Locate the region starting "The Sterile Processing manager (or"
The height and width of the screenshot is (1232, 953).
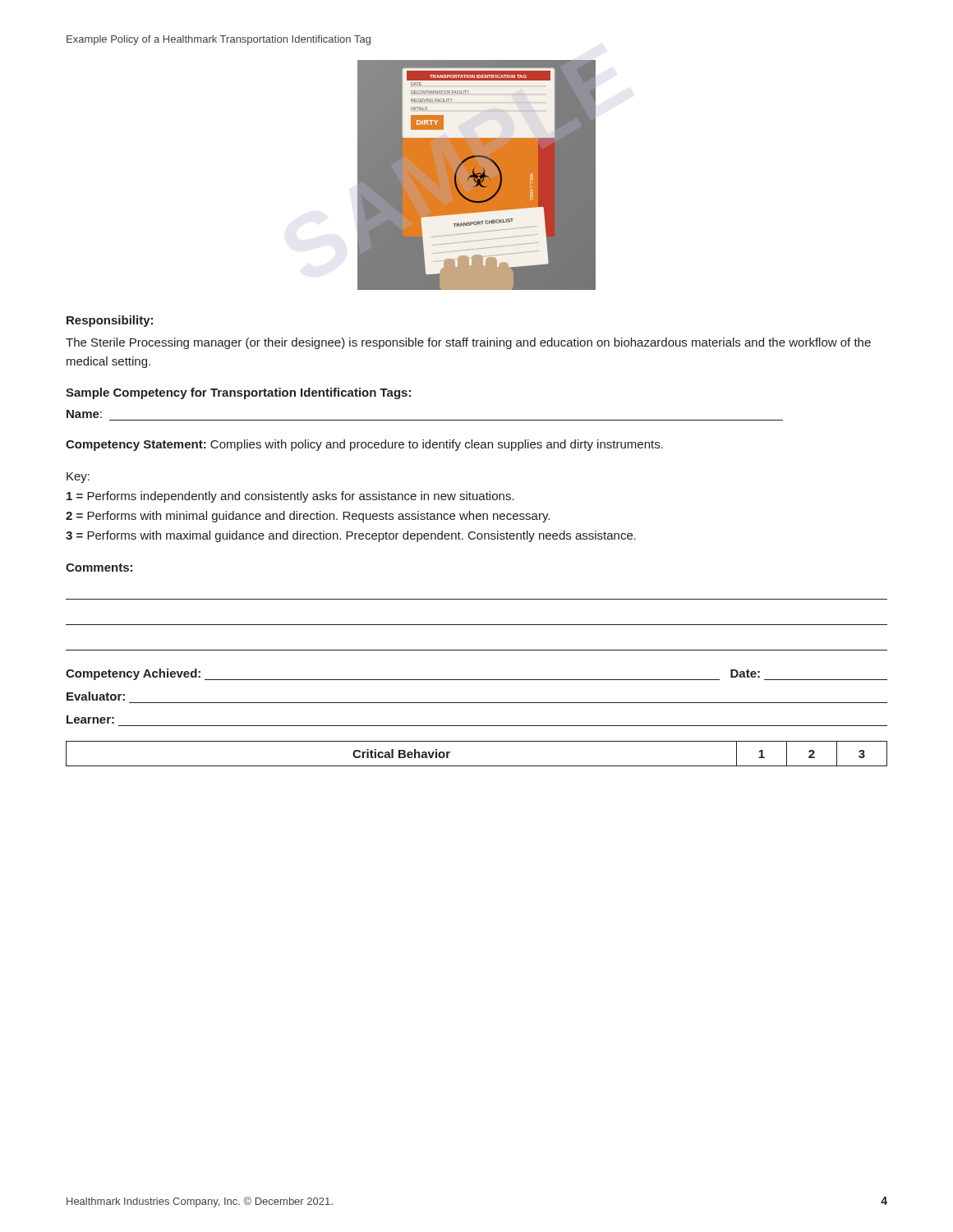pyautogui.click(x=468, y=351)
